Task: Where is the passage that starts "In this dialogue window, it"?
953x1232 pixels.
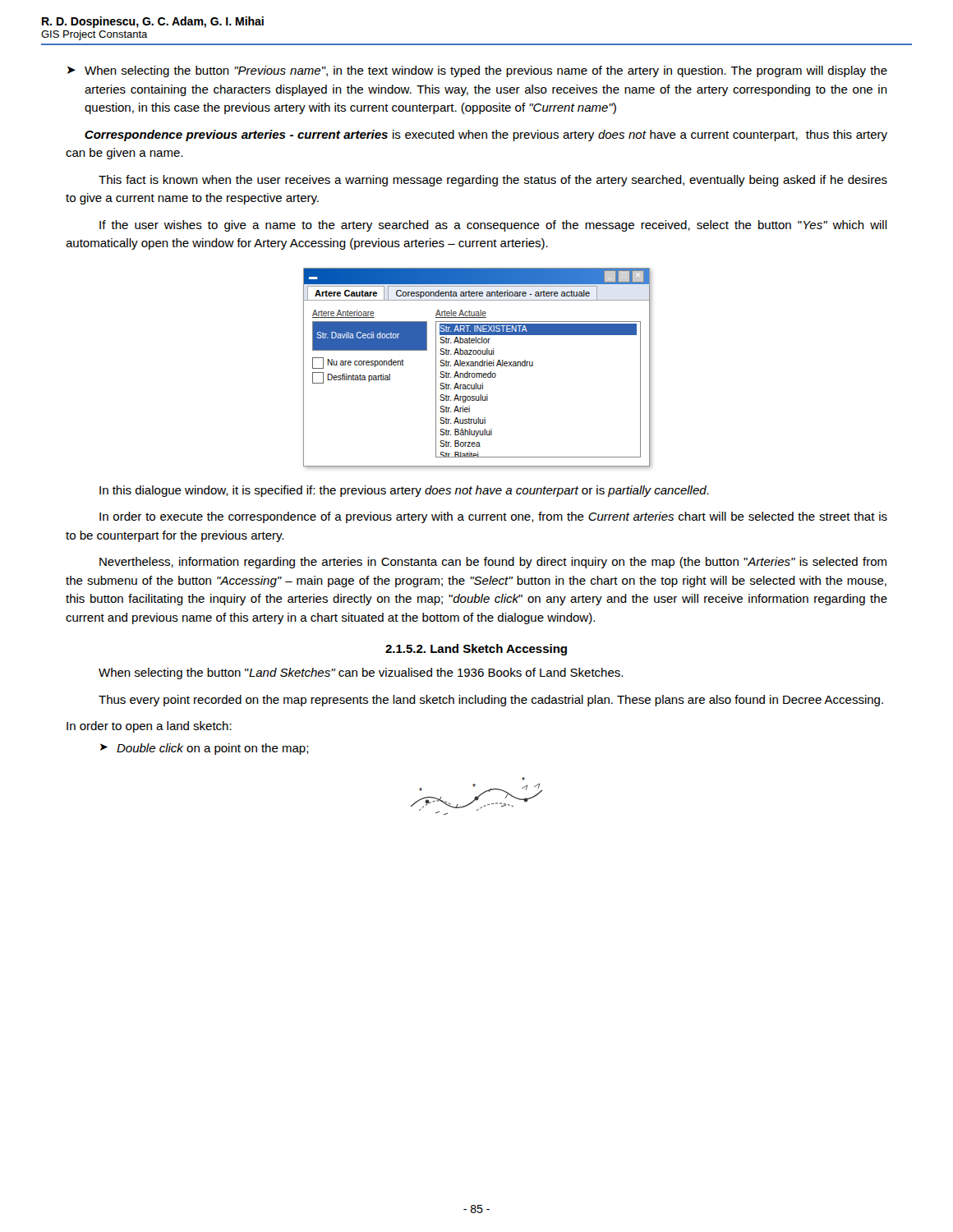Action: pyautogui.click(x=404, y=490)
